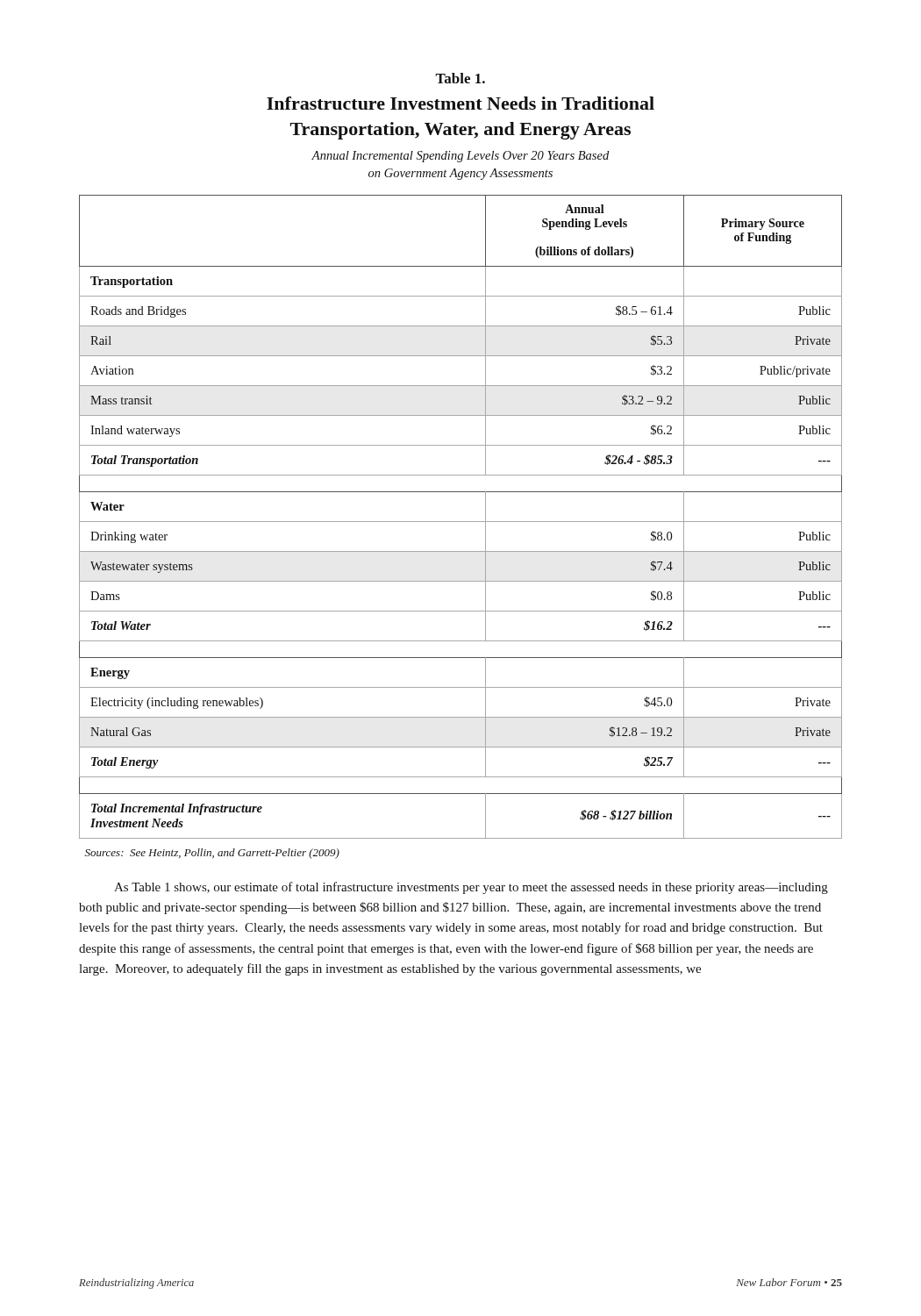Locate the text block starting "Sources: See Heintz,"
Screen dimensions: 1316x921
point(209,852)
